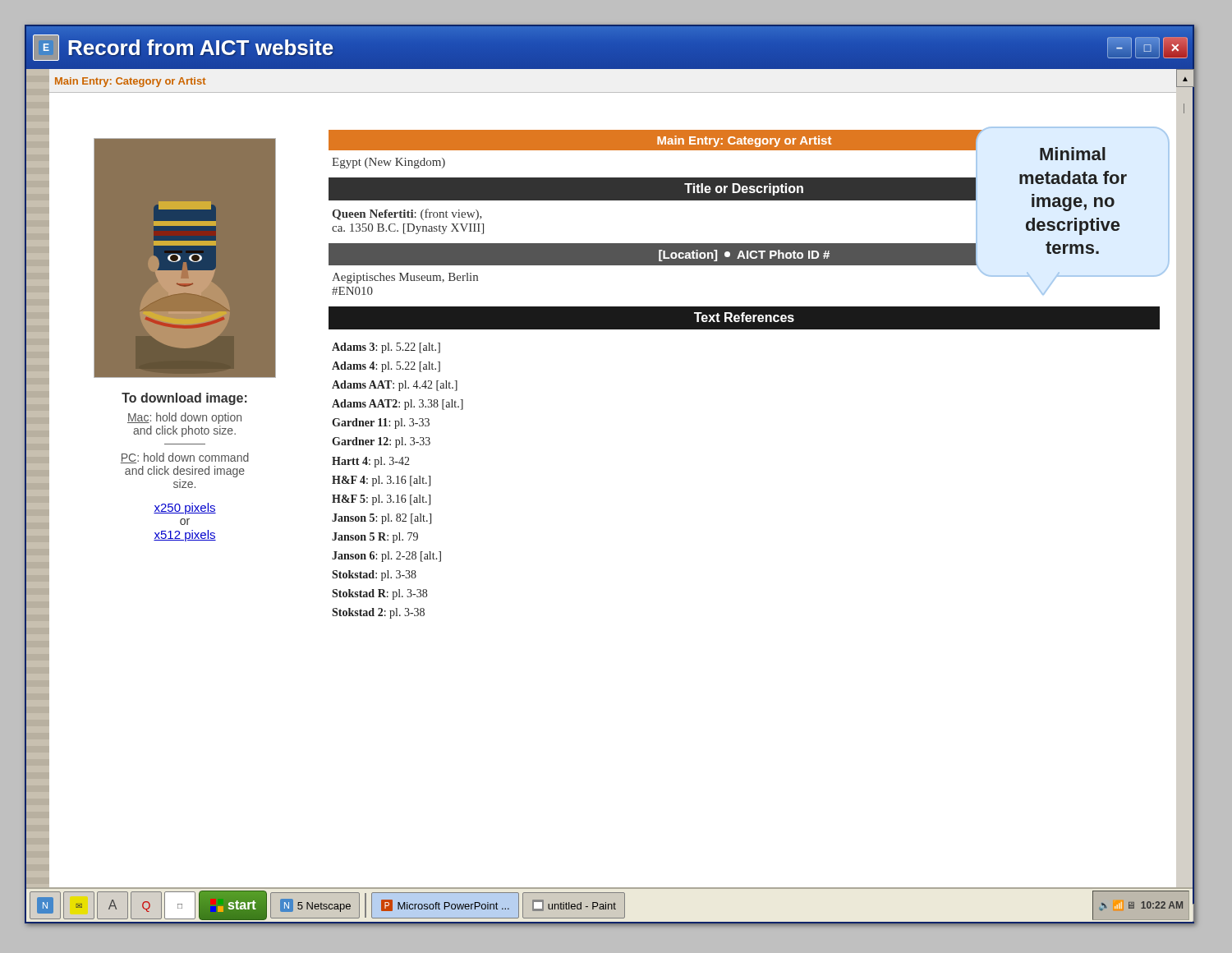This screenshot has width=1232, height=953.
Task: Locate the element starting "Main Entry: Category or Artist"
Action: (744, 140)
